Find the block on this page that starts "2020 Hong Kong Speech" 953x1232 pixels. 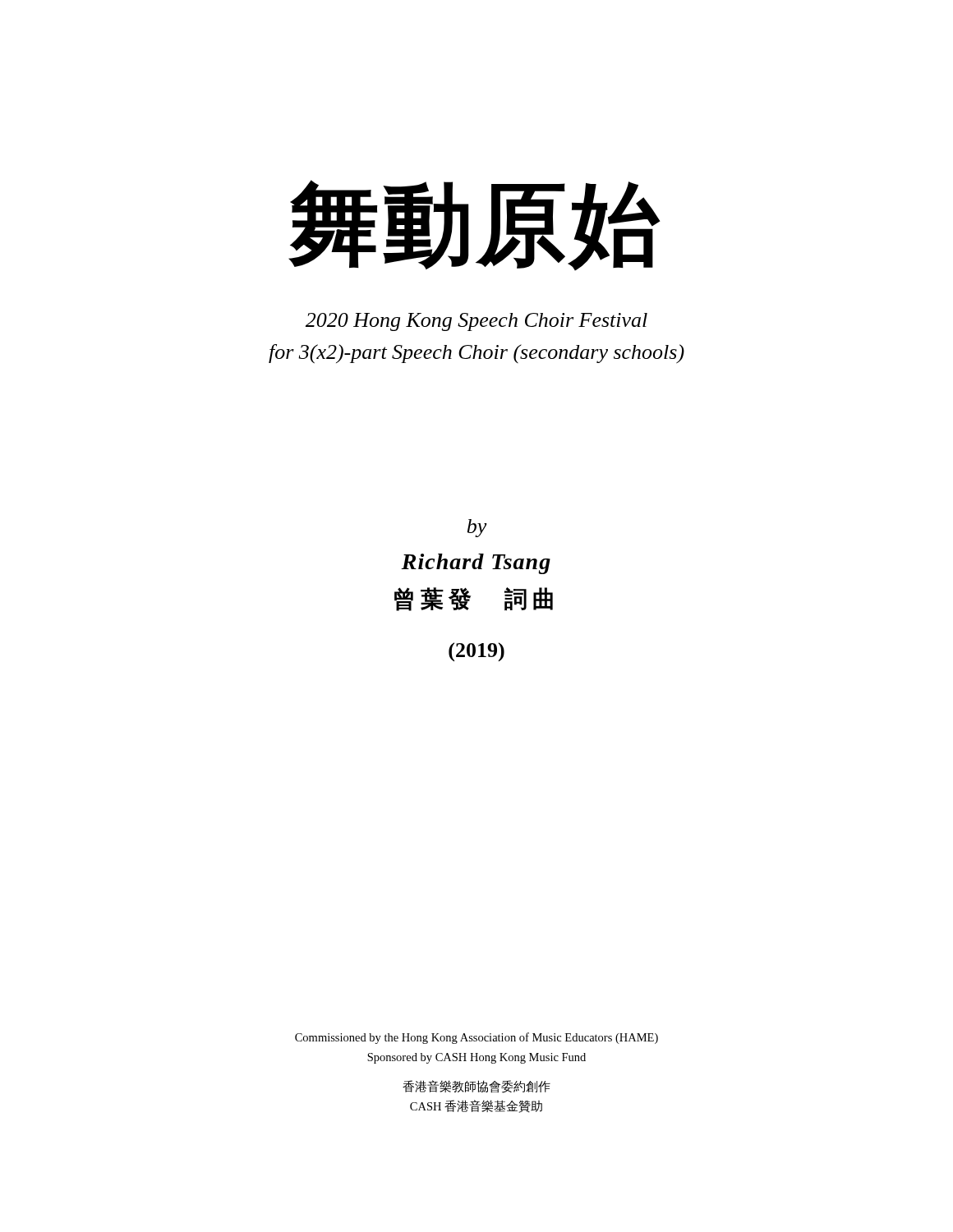(476, 336)
